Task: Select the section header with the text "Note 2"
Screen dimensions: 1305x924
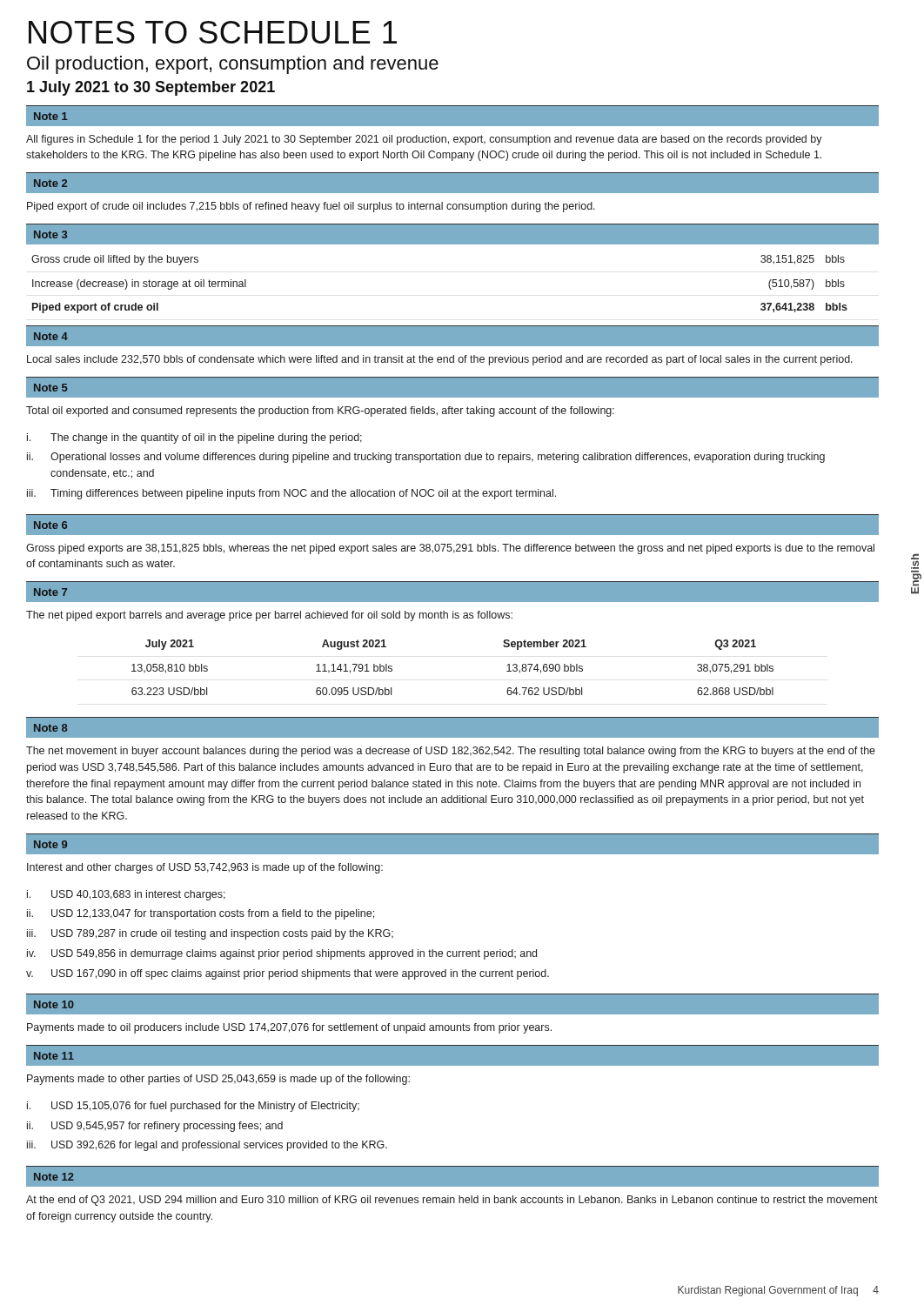Action: [x=50, y=183]
